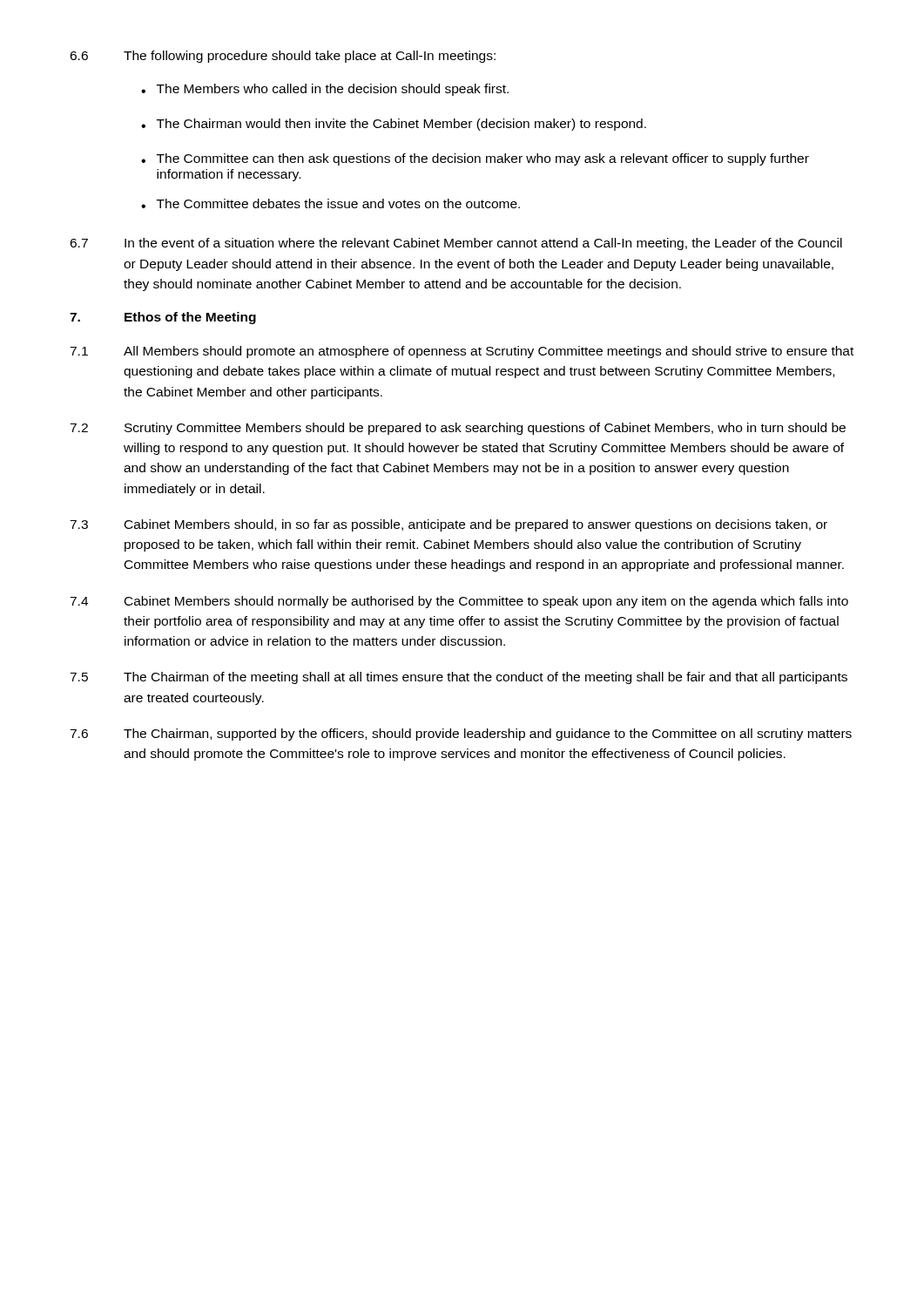Click the passage that begins "4 Cabinet Members should"

click(462, 621)
